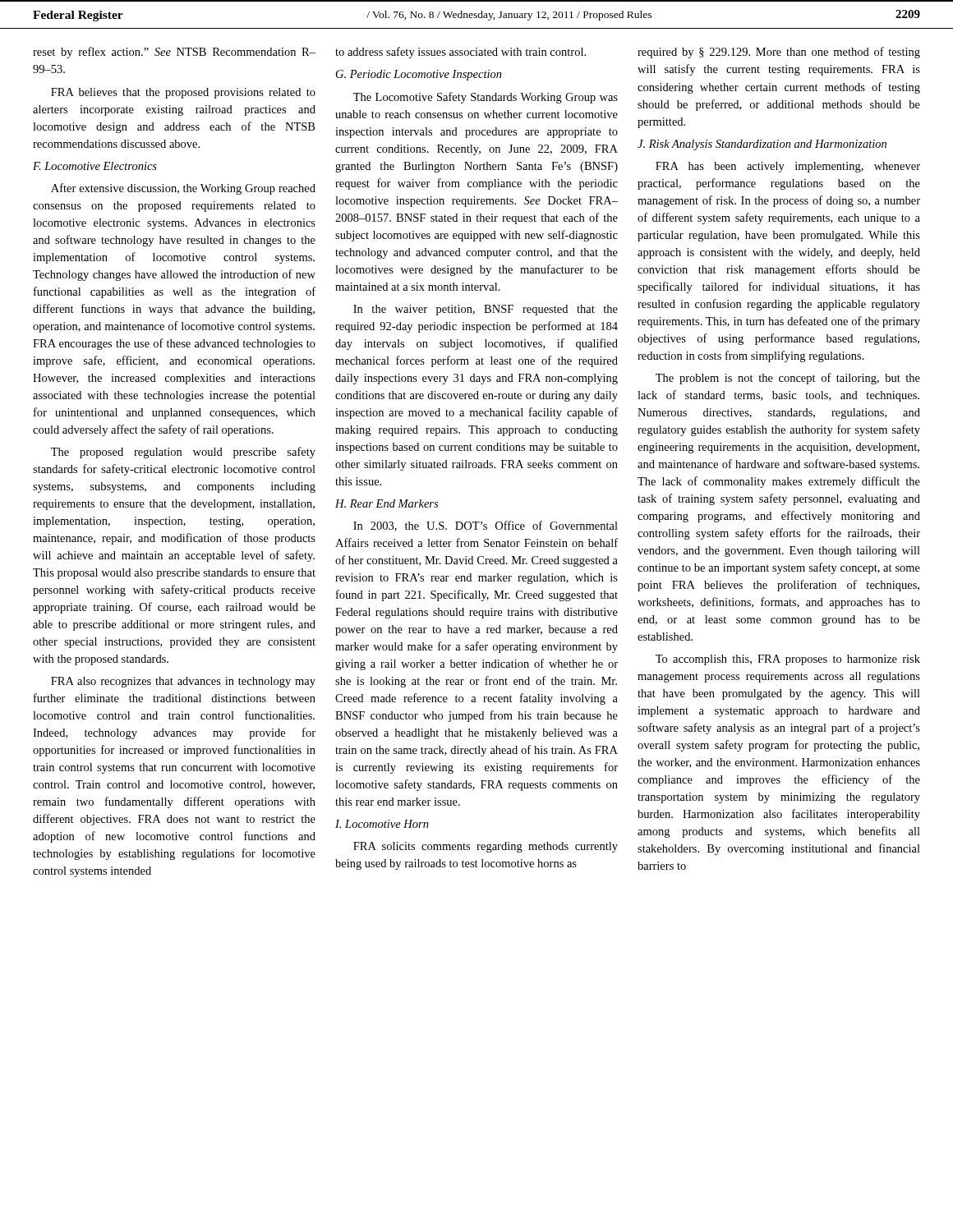The width and height of the screenshot is (953, 1232).
Task: Locate the section header that says "G. Periodic Locomotive Inspection"
Action: click(476, 75)
